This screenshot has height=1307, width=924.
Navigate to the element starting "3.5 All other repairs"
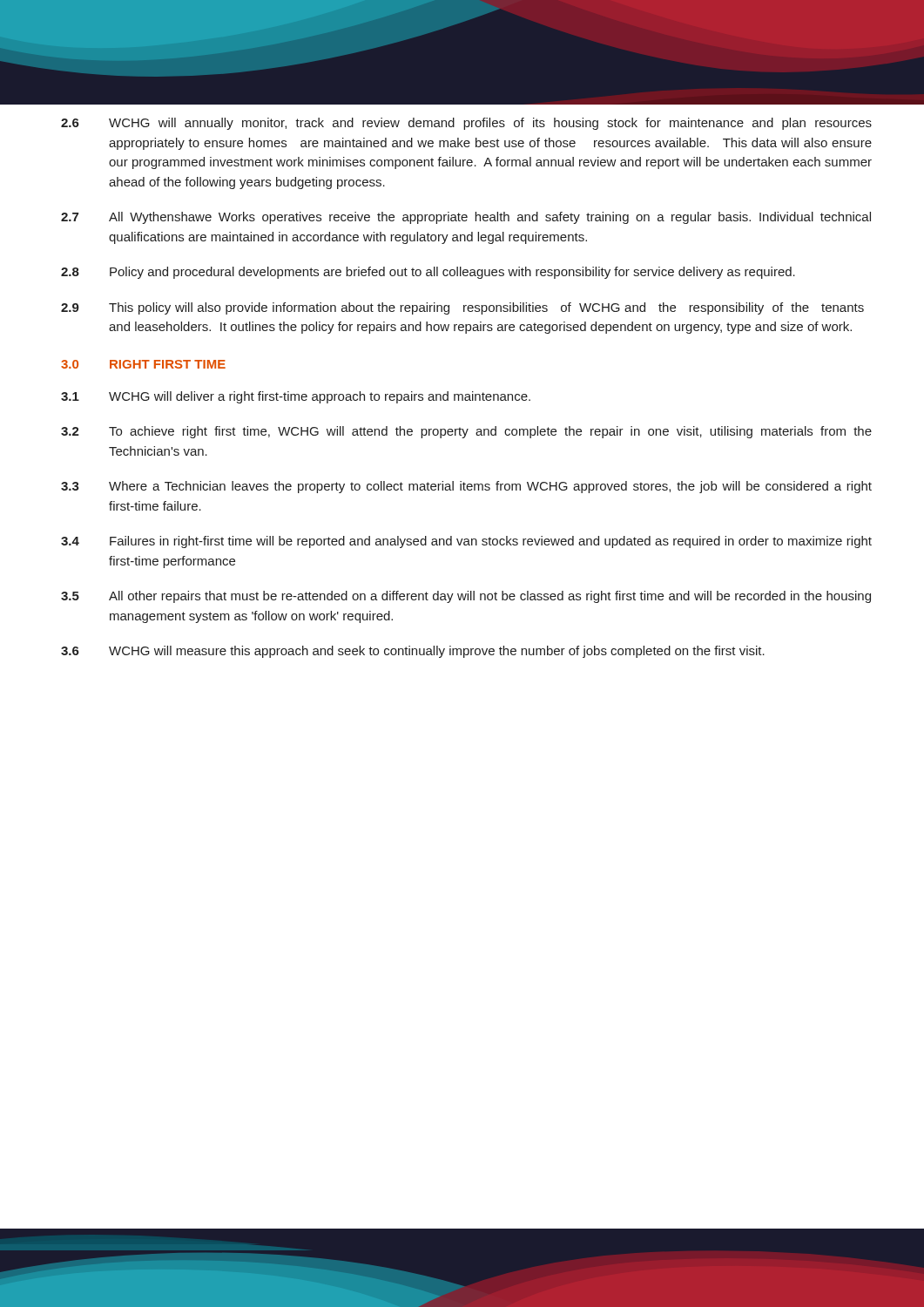[x=466, y=606]
